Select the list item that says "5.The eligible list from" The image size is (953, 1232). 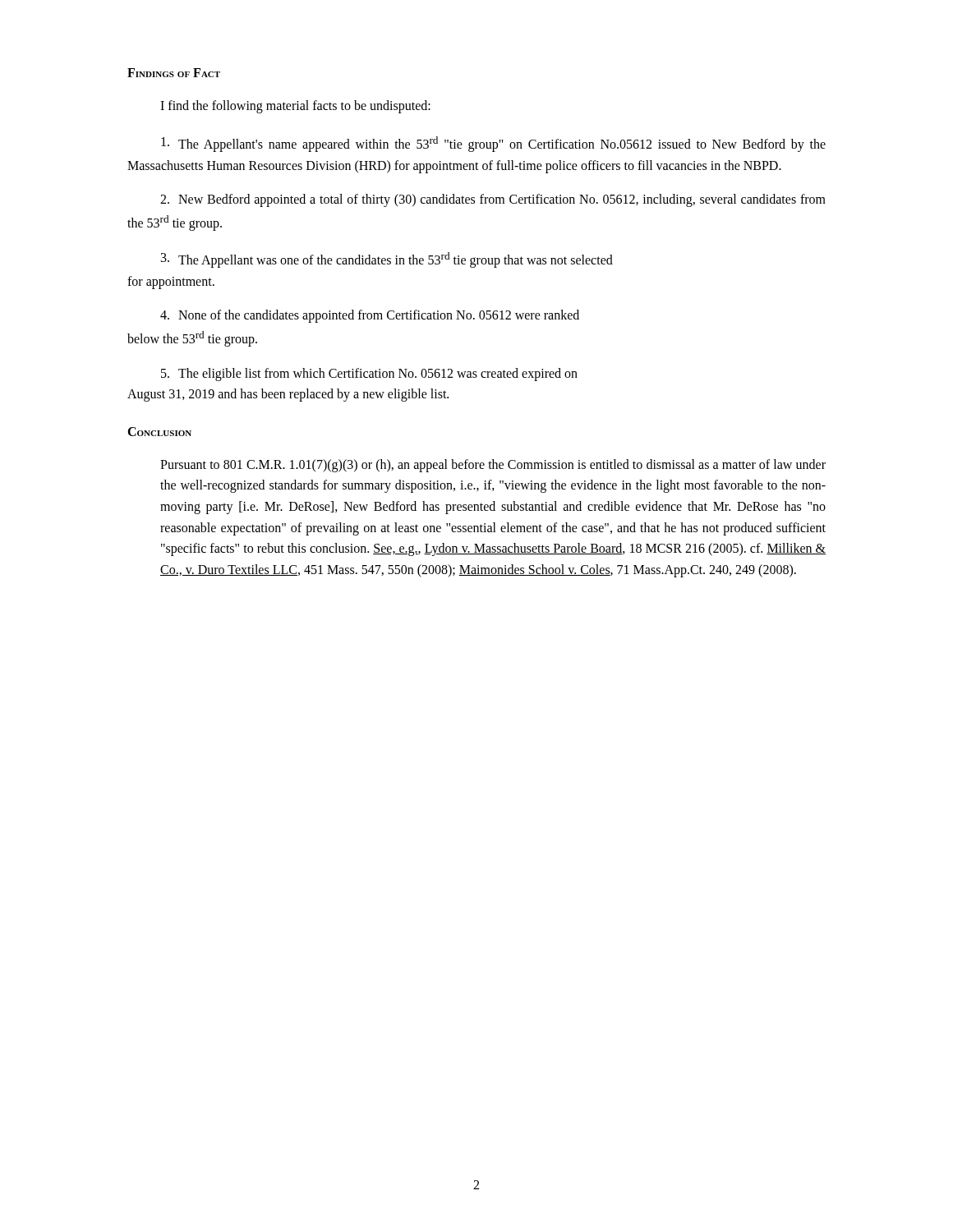[369, 373]
